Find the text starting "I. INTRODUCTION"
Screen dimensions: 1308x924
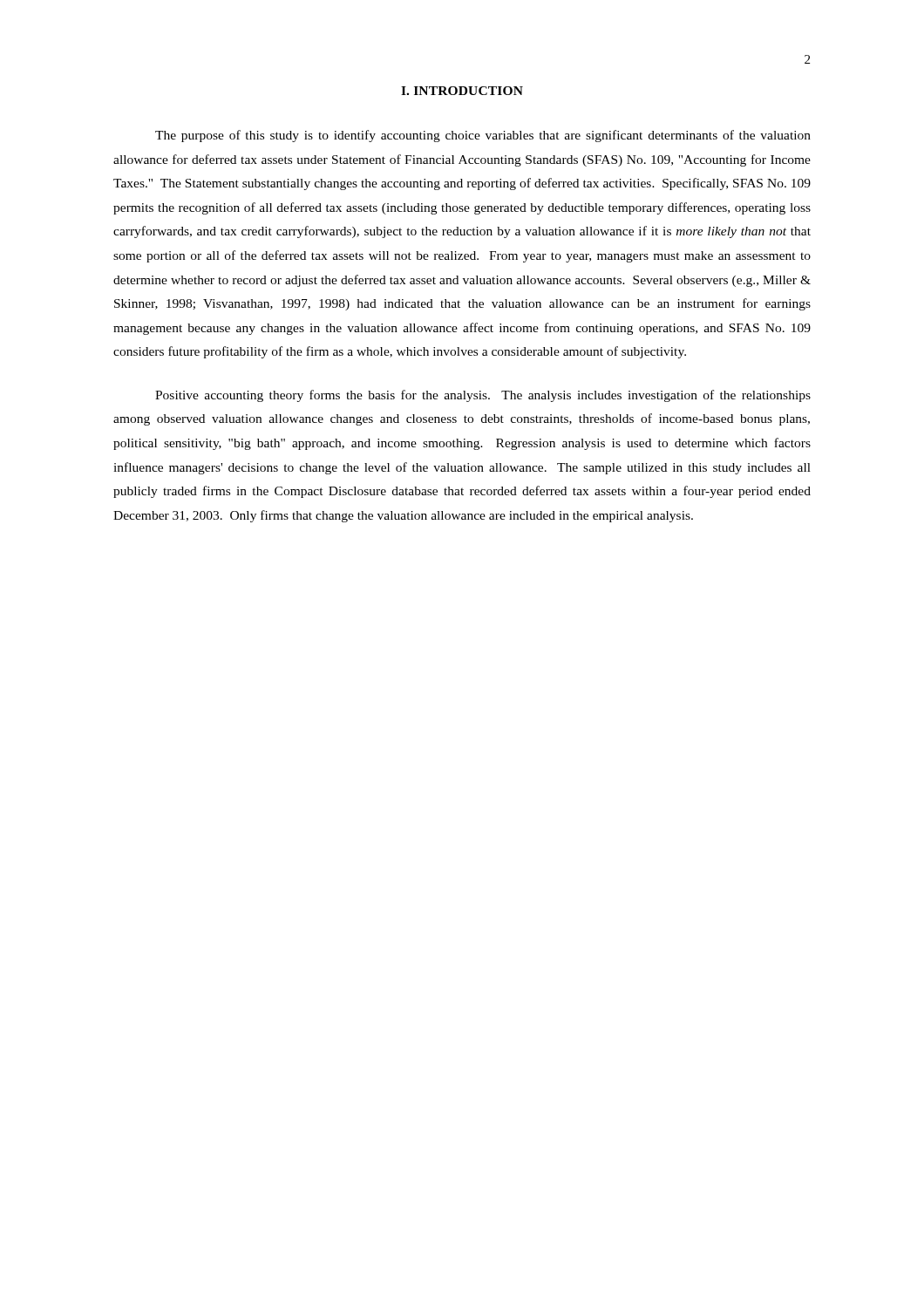[462, 90]
